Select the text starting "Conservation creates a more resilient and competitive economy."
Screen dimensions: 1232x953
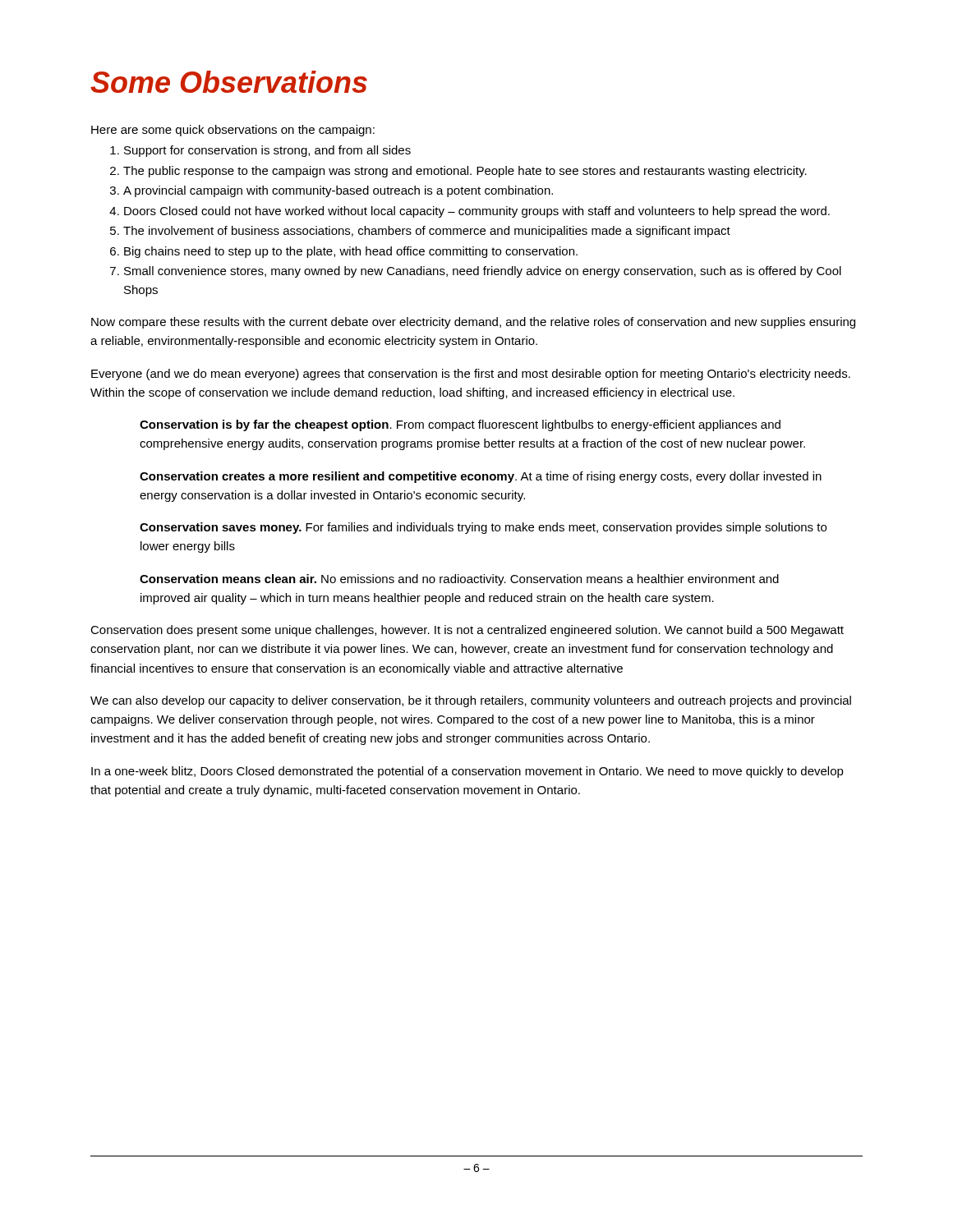point(485,485)
